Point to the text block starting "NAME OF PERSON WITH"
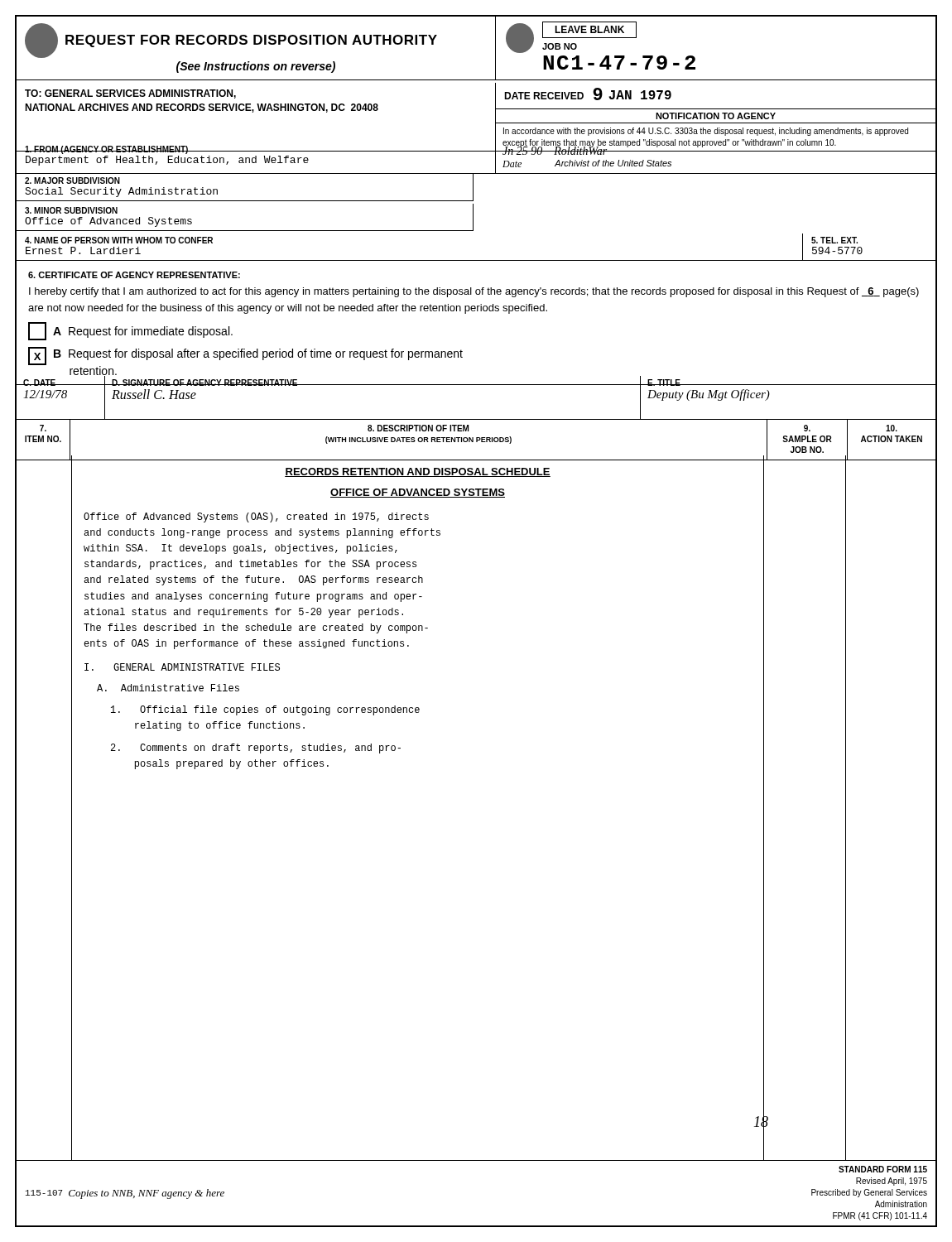This screenshot has width=952, height=1242. click(x=119, y=240)
